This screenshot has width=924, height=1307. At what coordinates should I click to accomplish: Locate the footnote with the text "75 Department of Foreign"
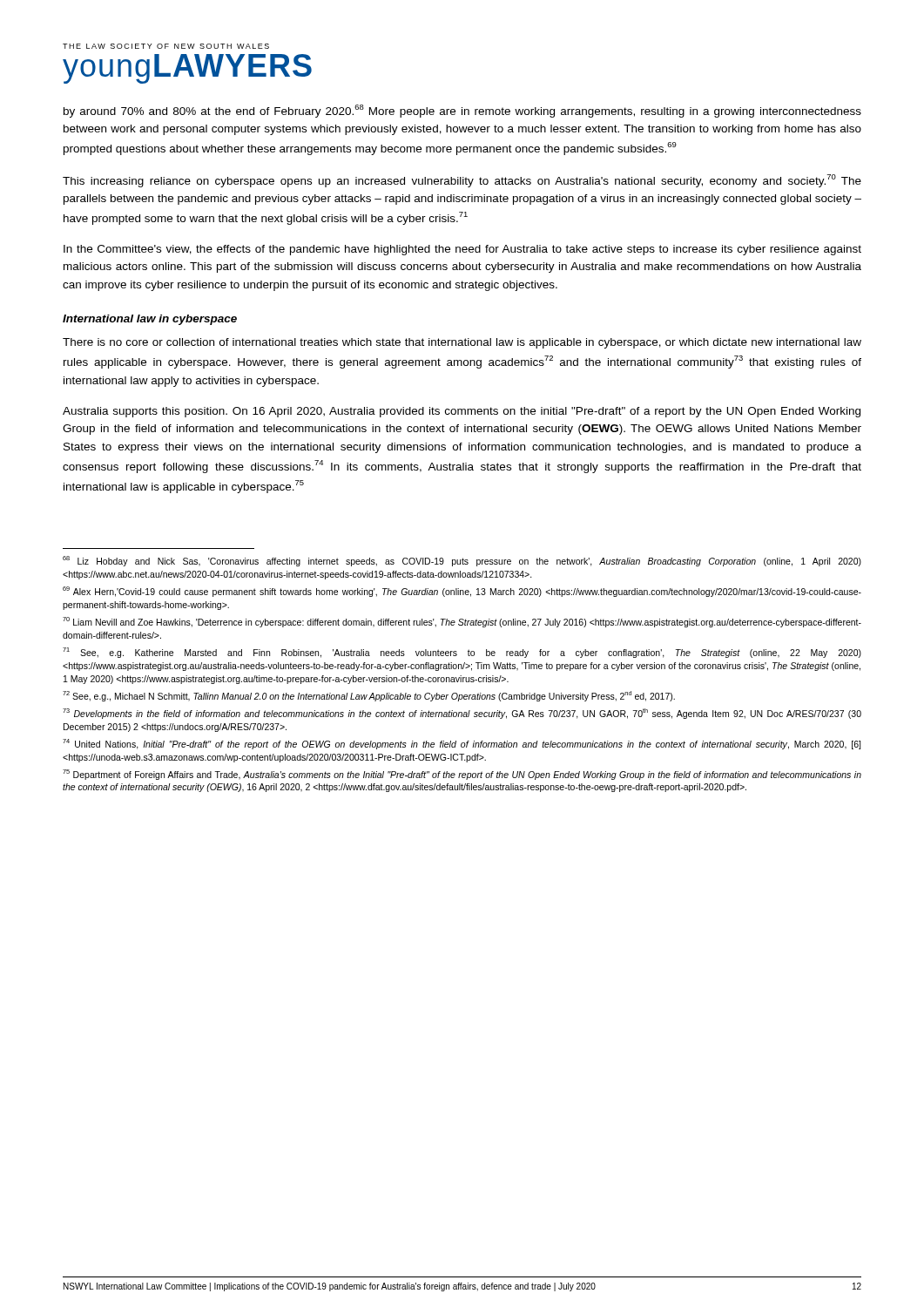(x=462, y=780)
